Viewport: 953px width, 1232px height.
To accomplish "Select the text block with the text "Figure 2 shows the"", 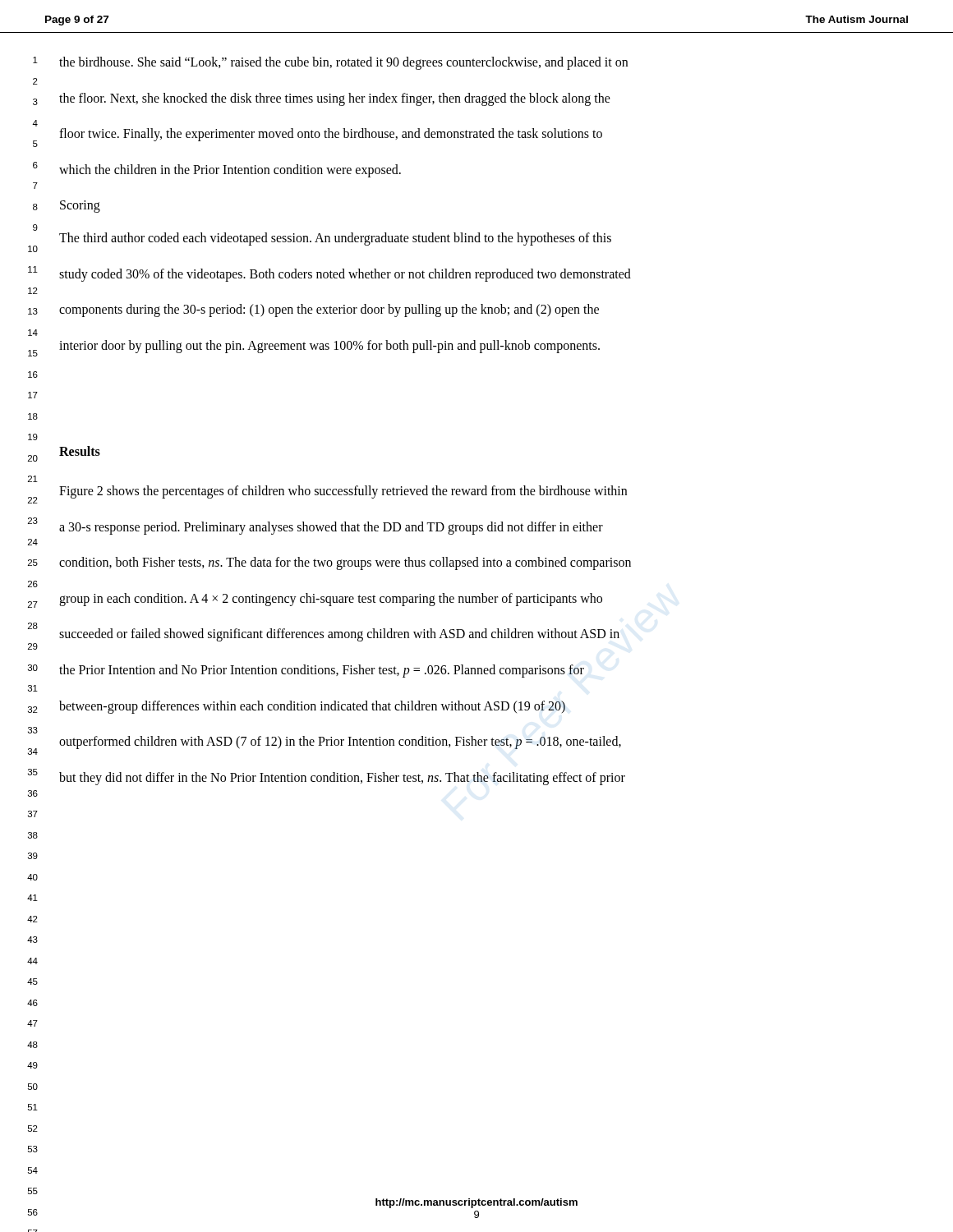I will [343, 491].
